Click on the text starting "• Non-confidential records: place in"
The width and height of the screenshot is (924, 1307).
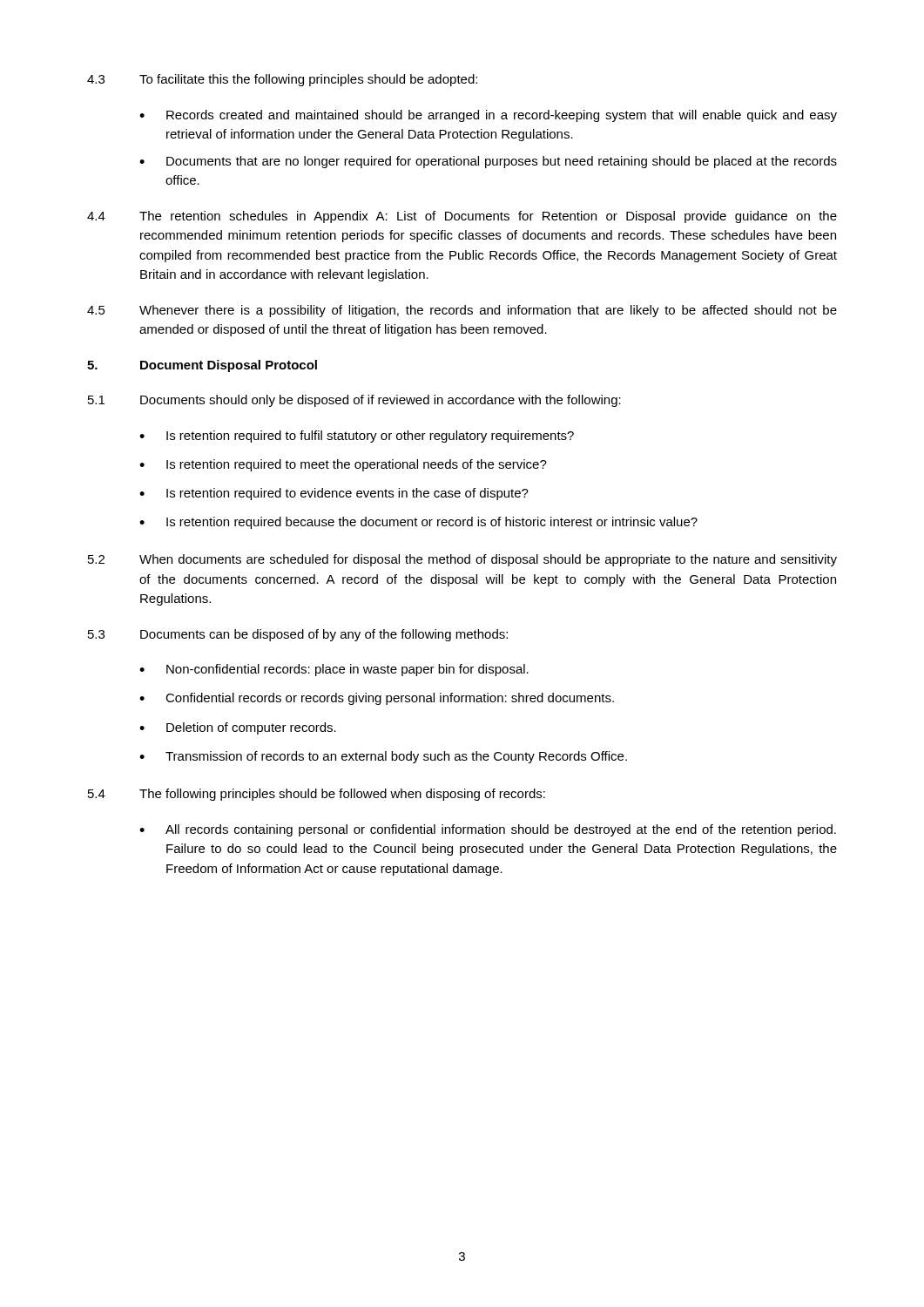[x=488, y=671]
